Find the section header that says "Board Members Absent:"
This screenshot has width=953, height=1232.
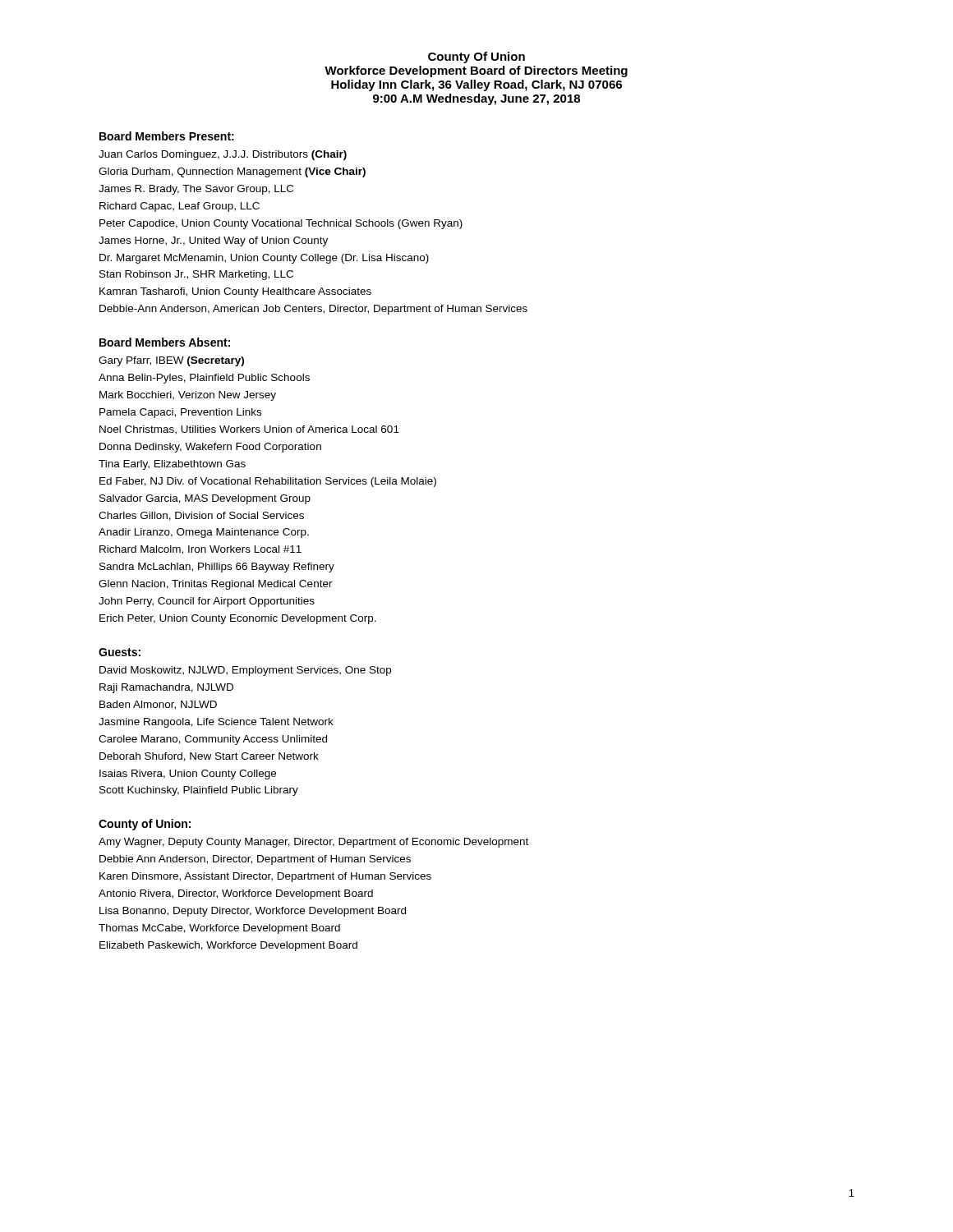point(165,343)
